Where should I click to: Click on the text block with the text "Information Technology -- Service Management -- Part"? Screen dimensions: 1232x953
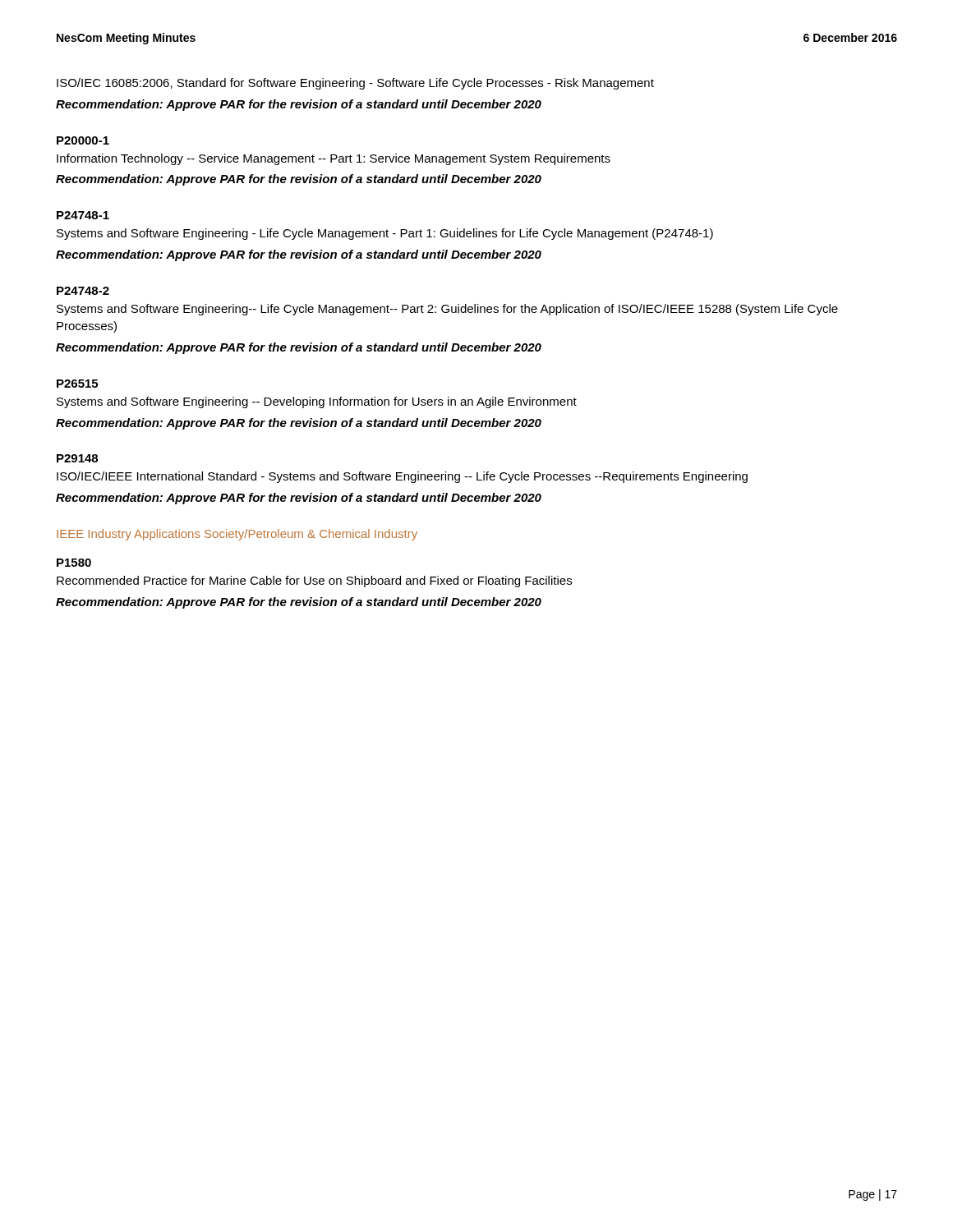[333, 158]
